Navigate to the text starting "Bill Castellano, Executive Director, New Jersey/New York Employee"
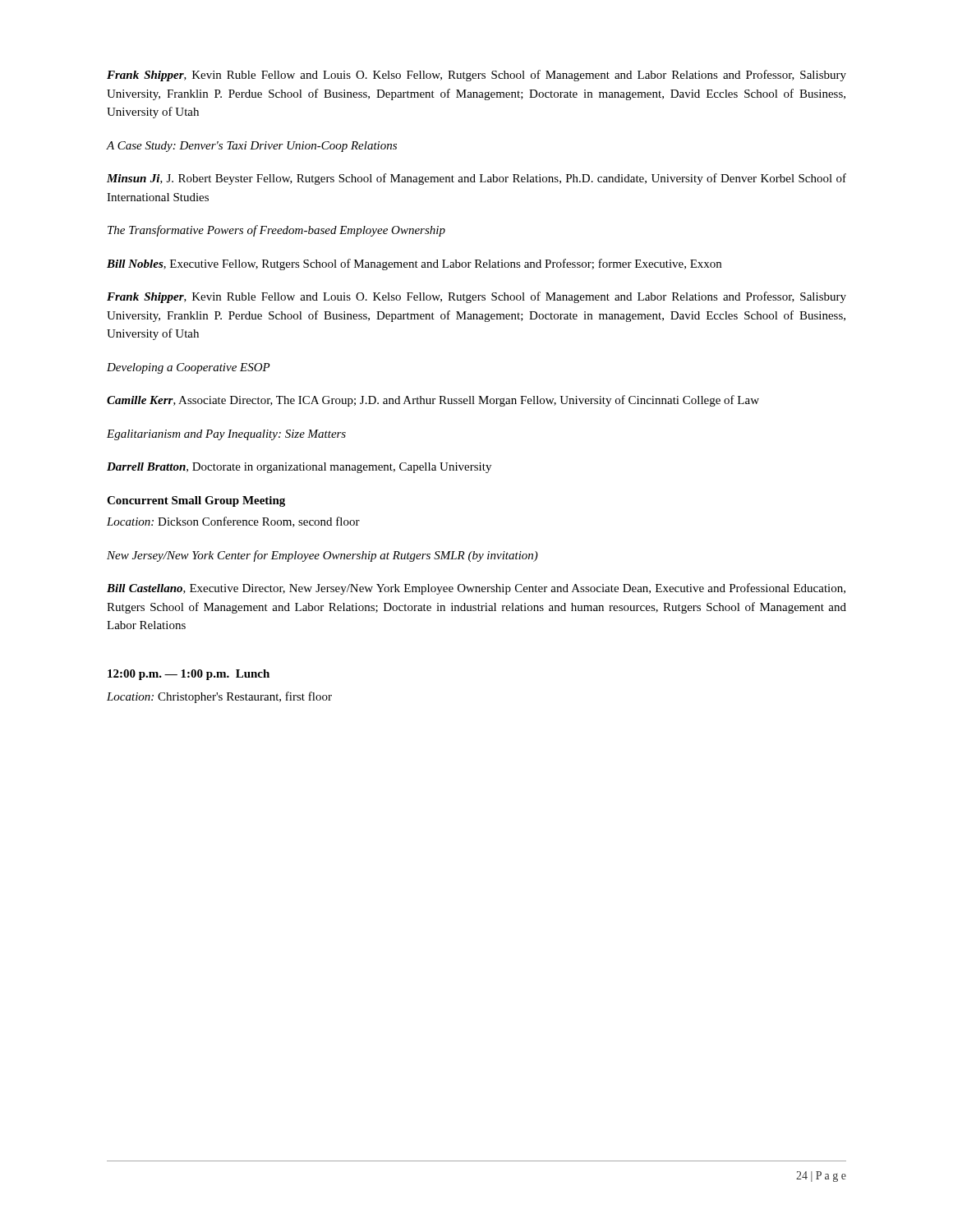The width and height of the screenshot is (953, 1232). (476, 607)
